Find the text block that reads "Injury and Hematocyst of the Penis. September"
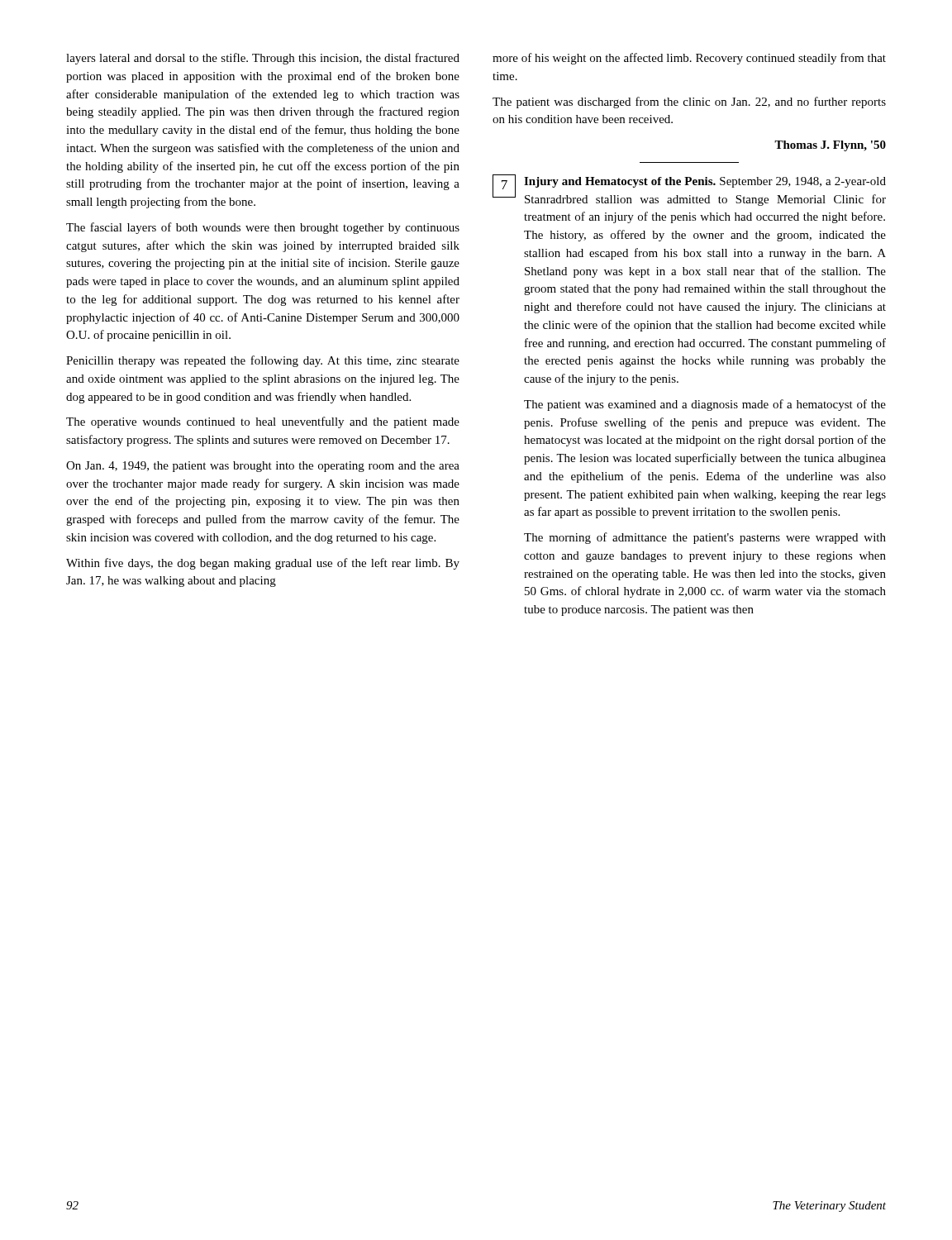Image resolution: width=952 pixels, height=1240 pixels. [x=705, y=396]
